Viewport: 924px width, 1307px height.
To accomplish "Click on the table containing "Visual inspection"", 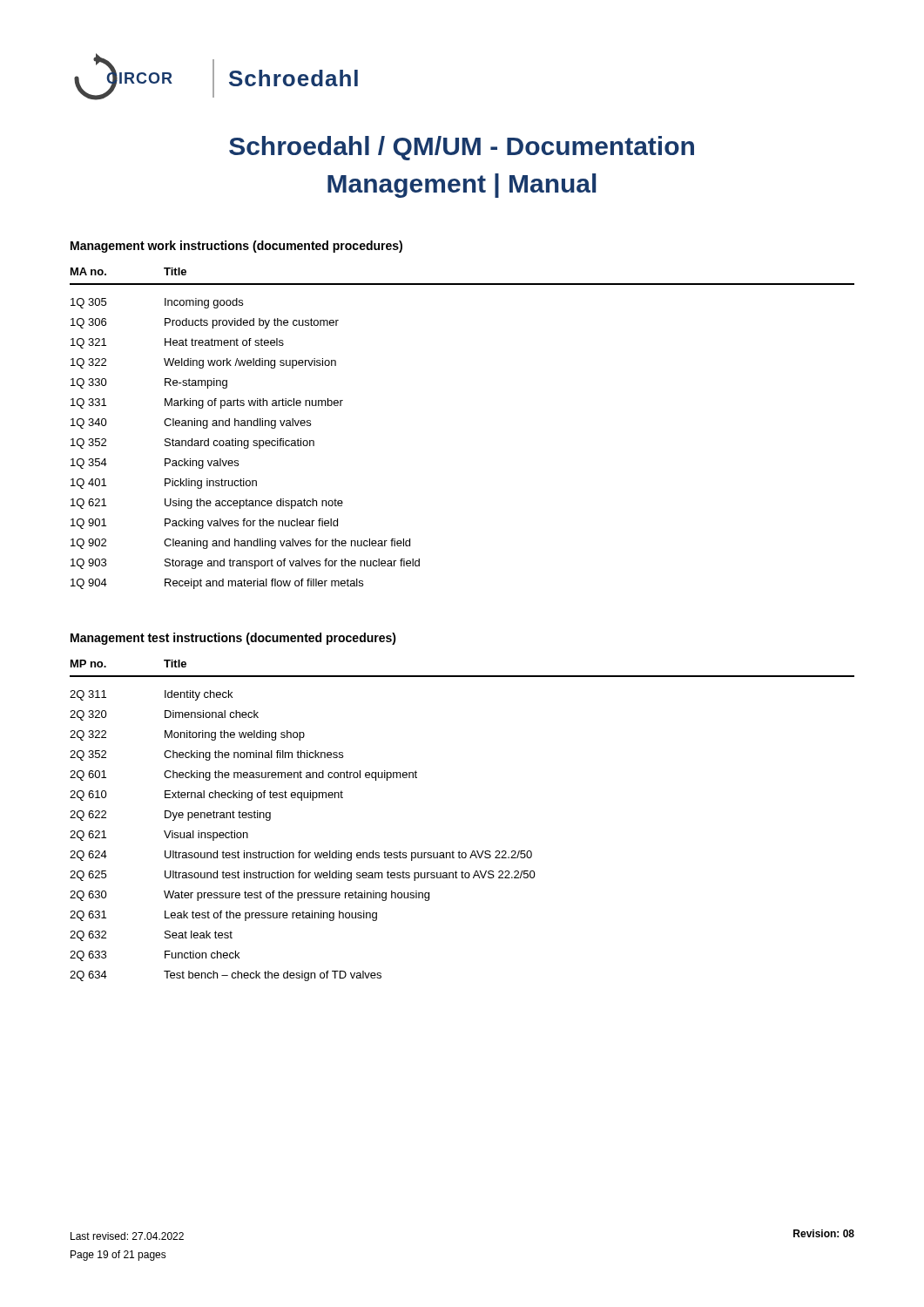I will [462, 819].
